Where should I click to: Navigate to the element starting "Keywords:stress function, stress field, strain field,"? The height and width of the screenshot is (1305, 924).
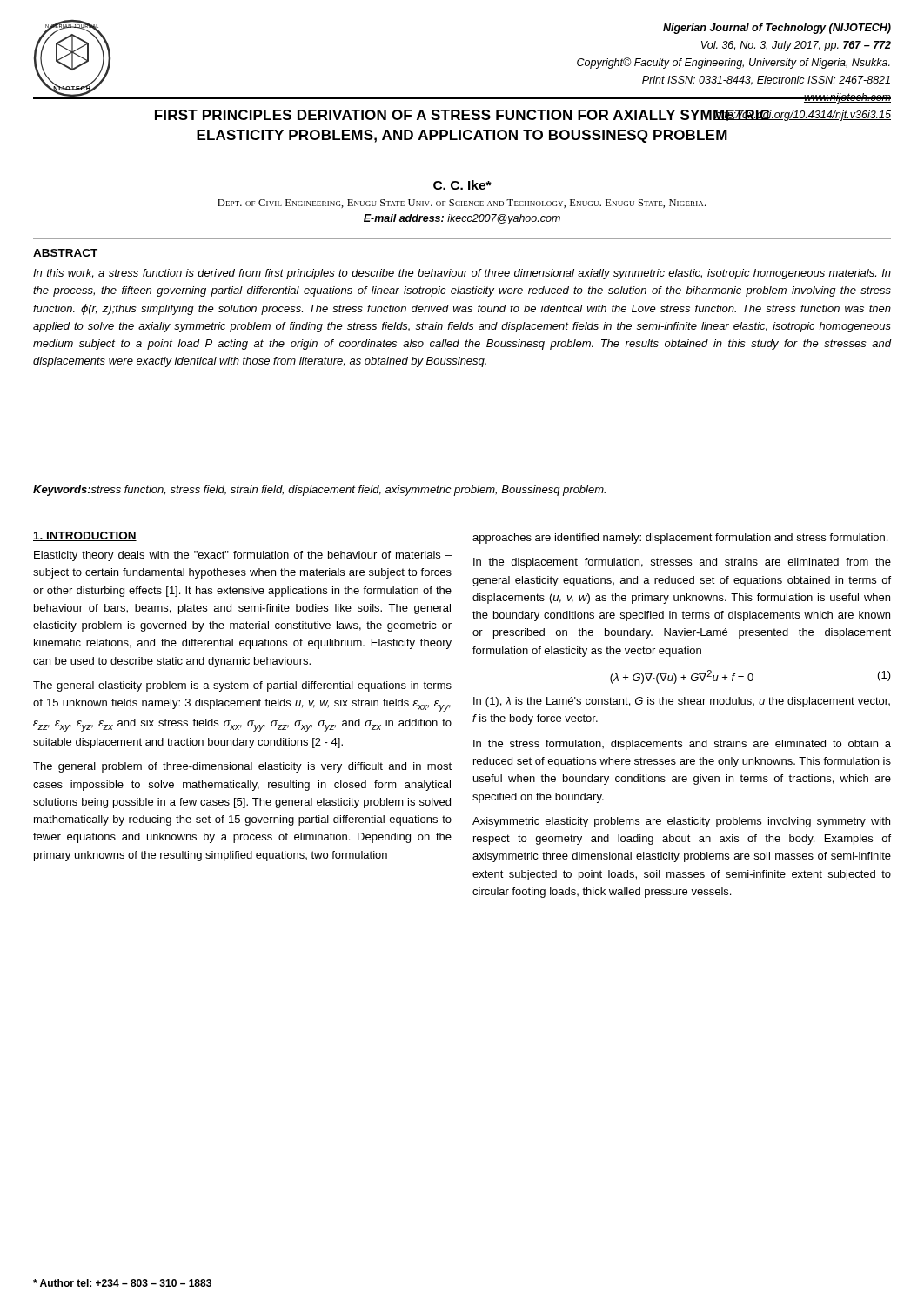[320, 489]
